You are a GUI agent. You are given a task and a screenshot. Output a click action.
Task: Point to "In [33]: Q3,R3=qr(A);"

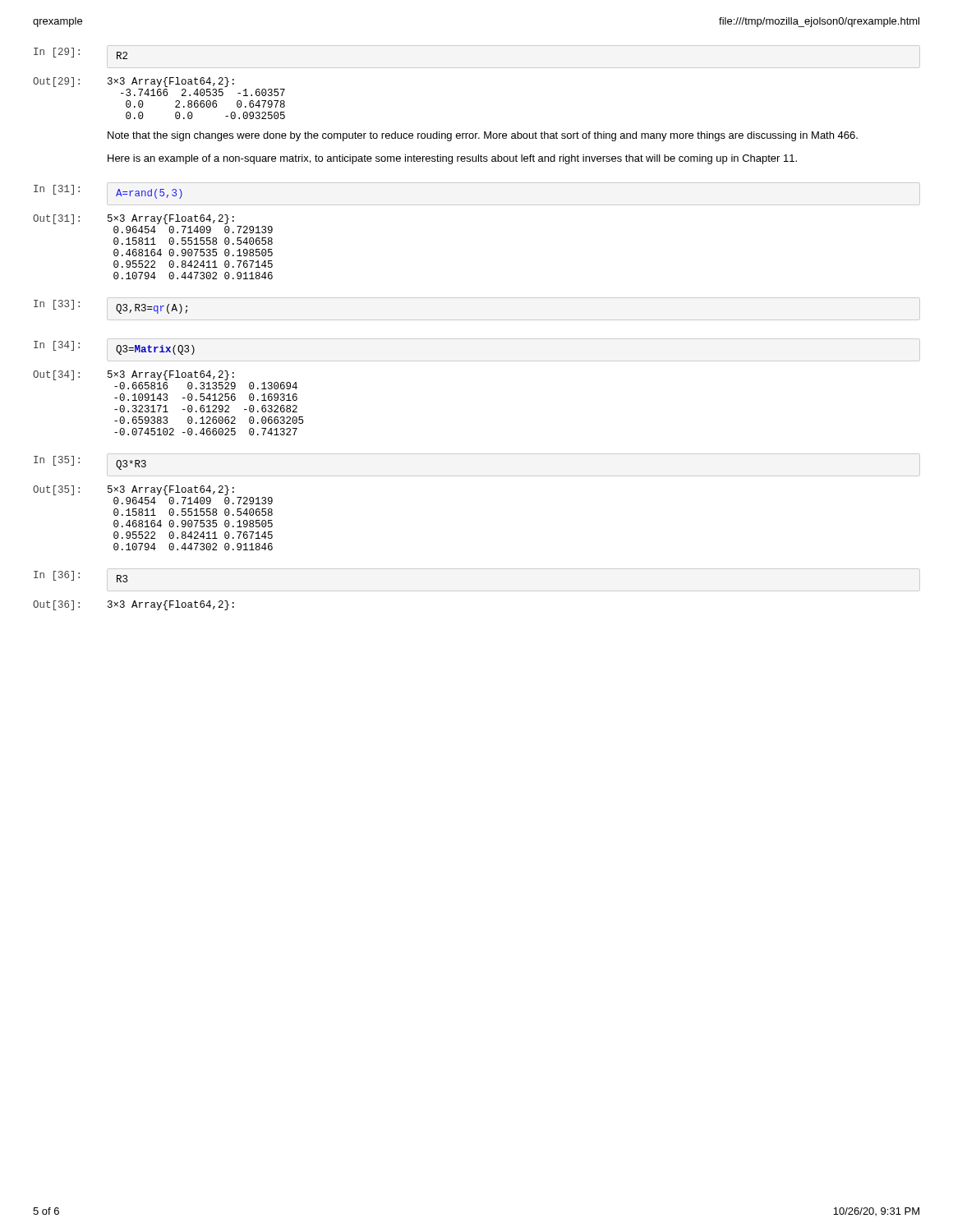pyautogui.click(x=54, y=307)
